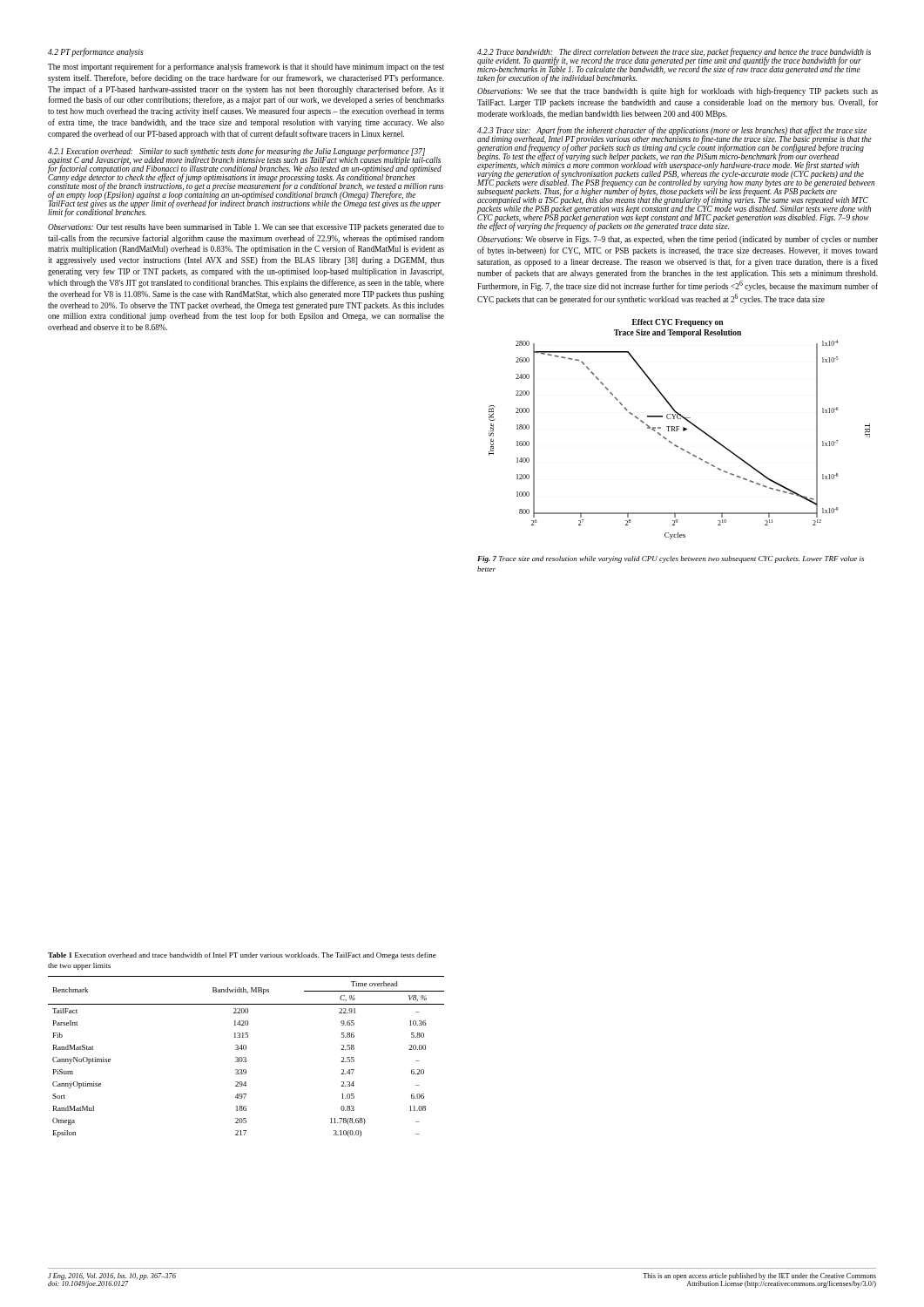Select the text block that says "Observations: Our test results have been summarised in"
The width and height of the screenshot is (924, 1307).
[x=246, y=278]
